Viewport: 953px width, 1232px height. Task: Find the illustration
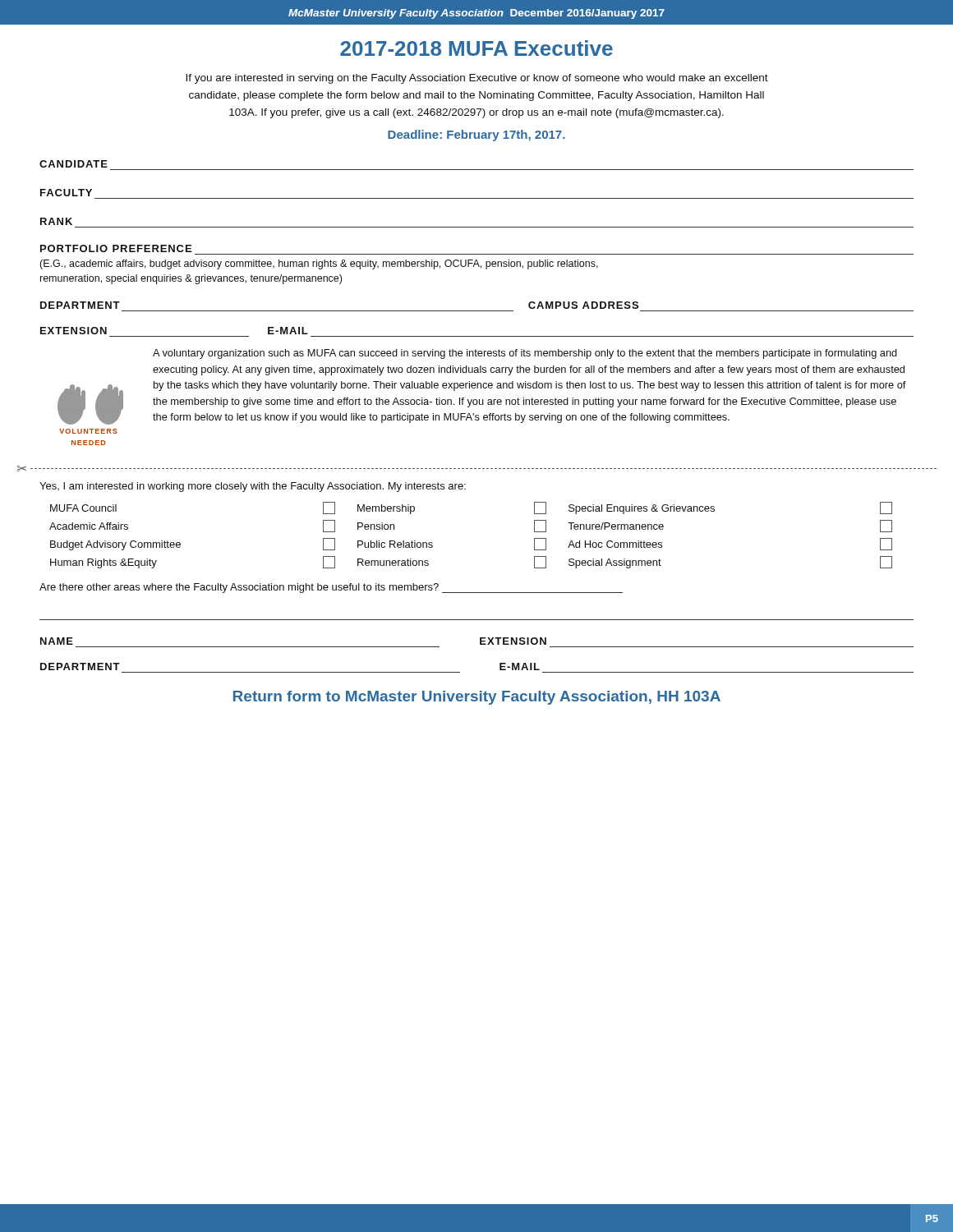(x=89, y=400)
